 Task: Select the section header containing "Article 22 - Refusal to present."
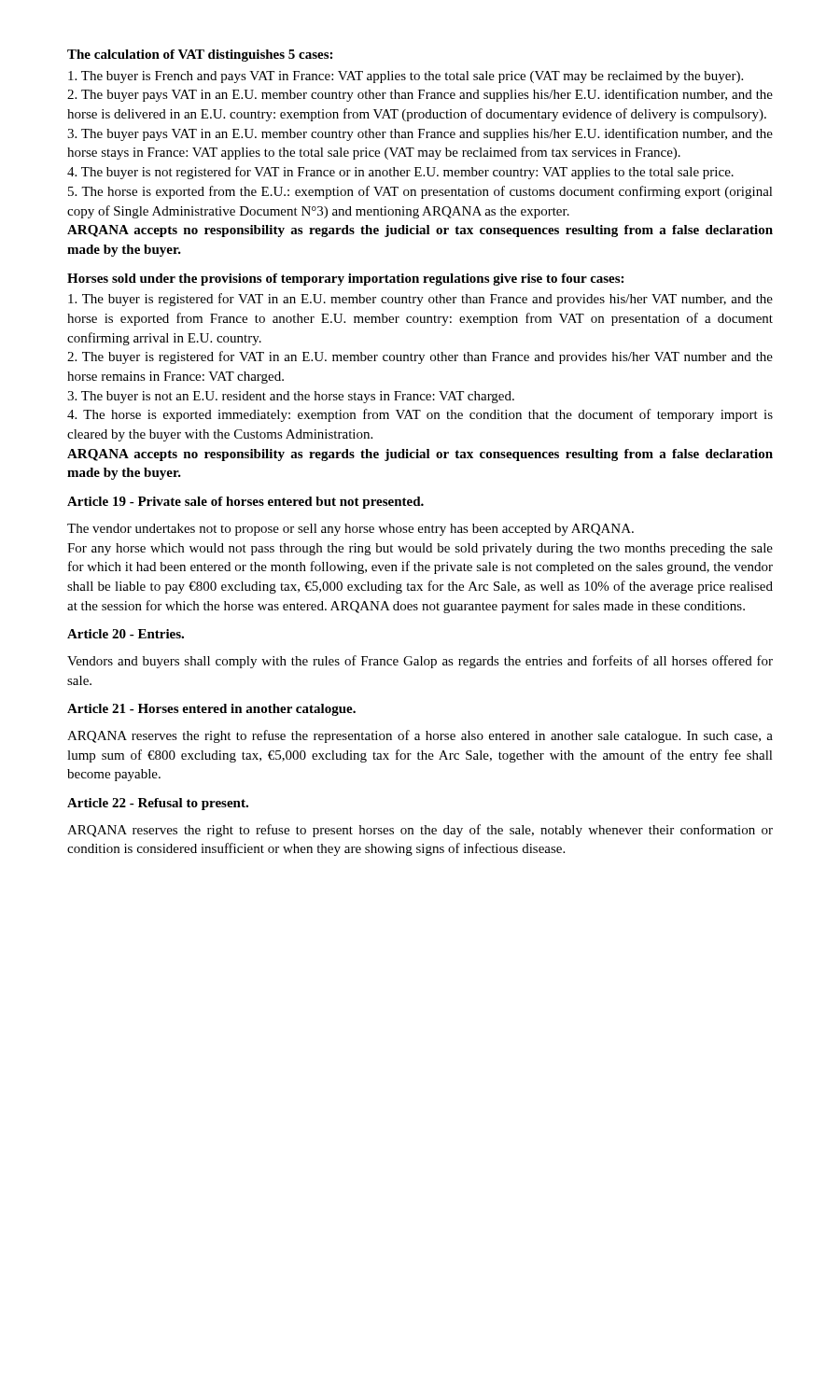click(158, 803)
